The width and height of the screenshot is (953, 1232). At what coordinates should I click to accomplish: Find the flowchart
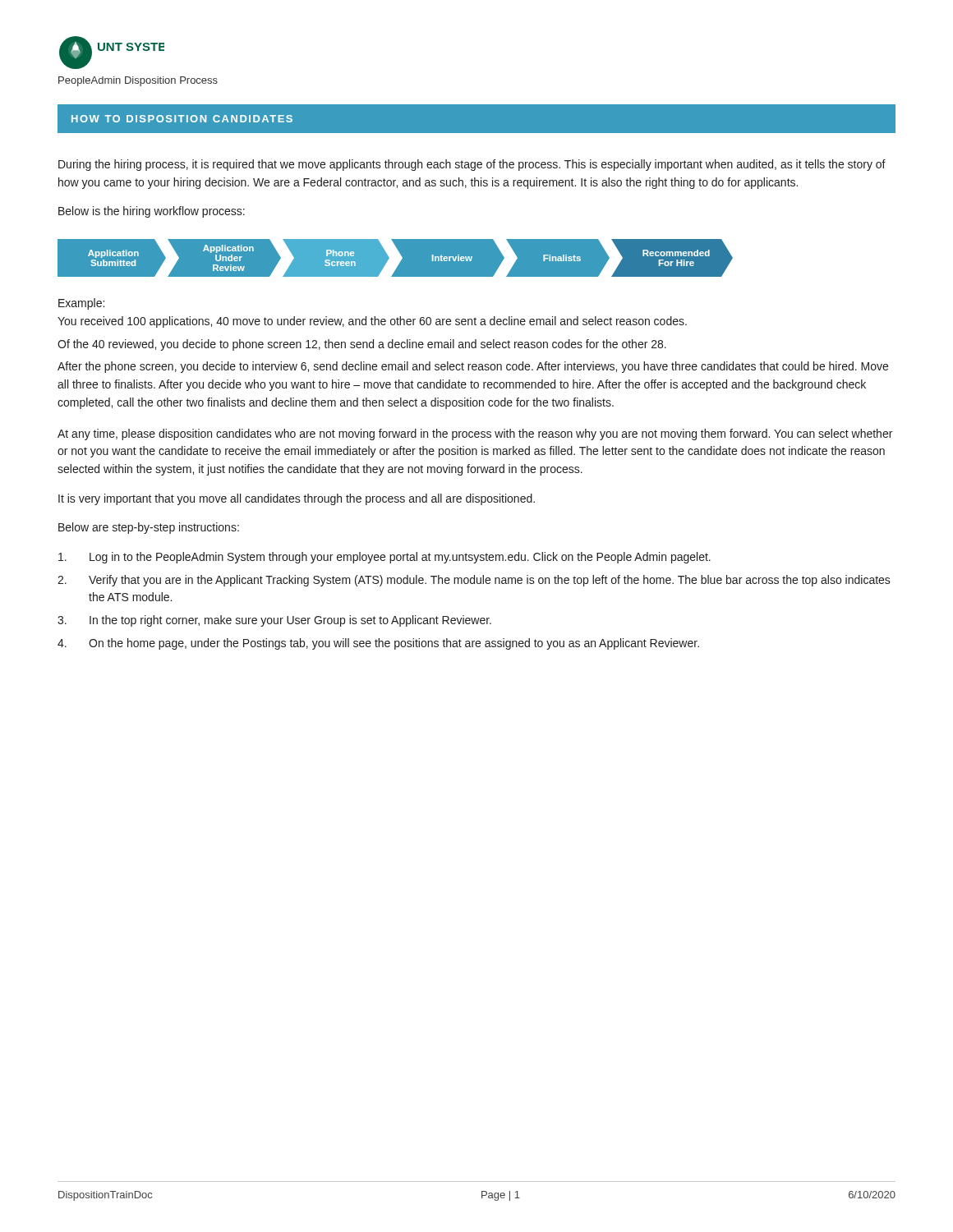pyautogui.click(x=476, y=258)
